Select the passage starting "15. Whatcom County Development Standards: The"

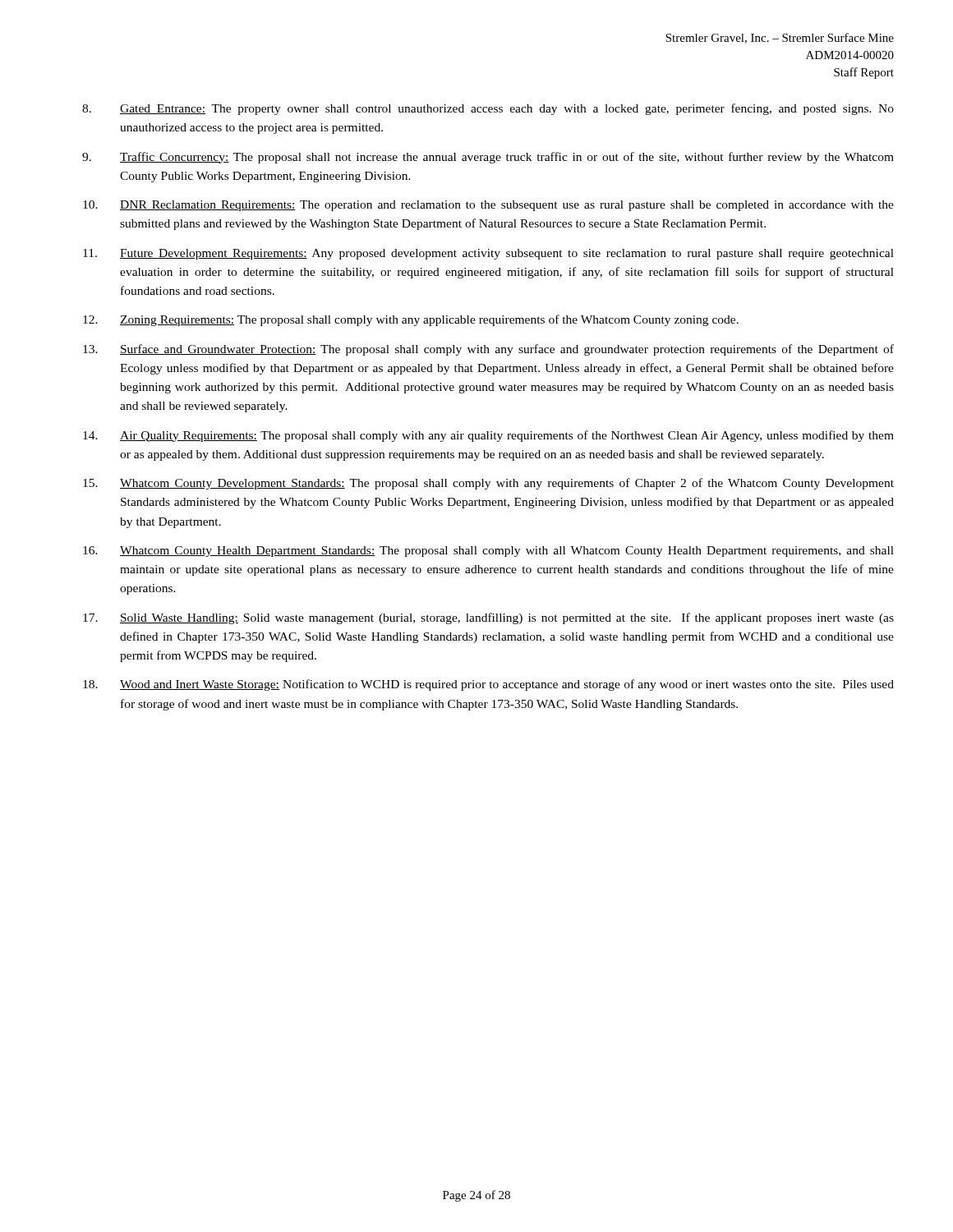tap(488, 502)
